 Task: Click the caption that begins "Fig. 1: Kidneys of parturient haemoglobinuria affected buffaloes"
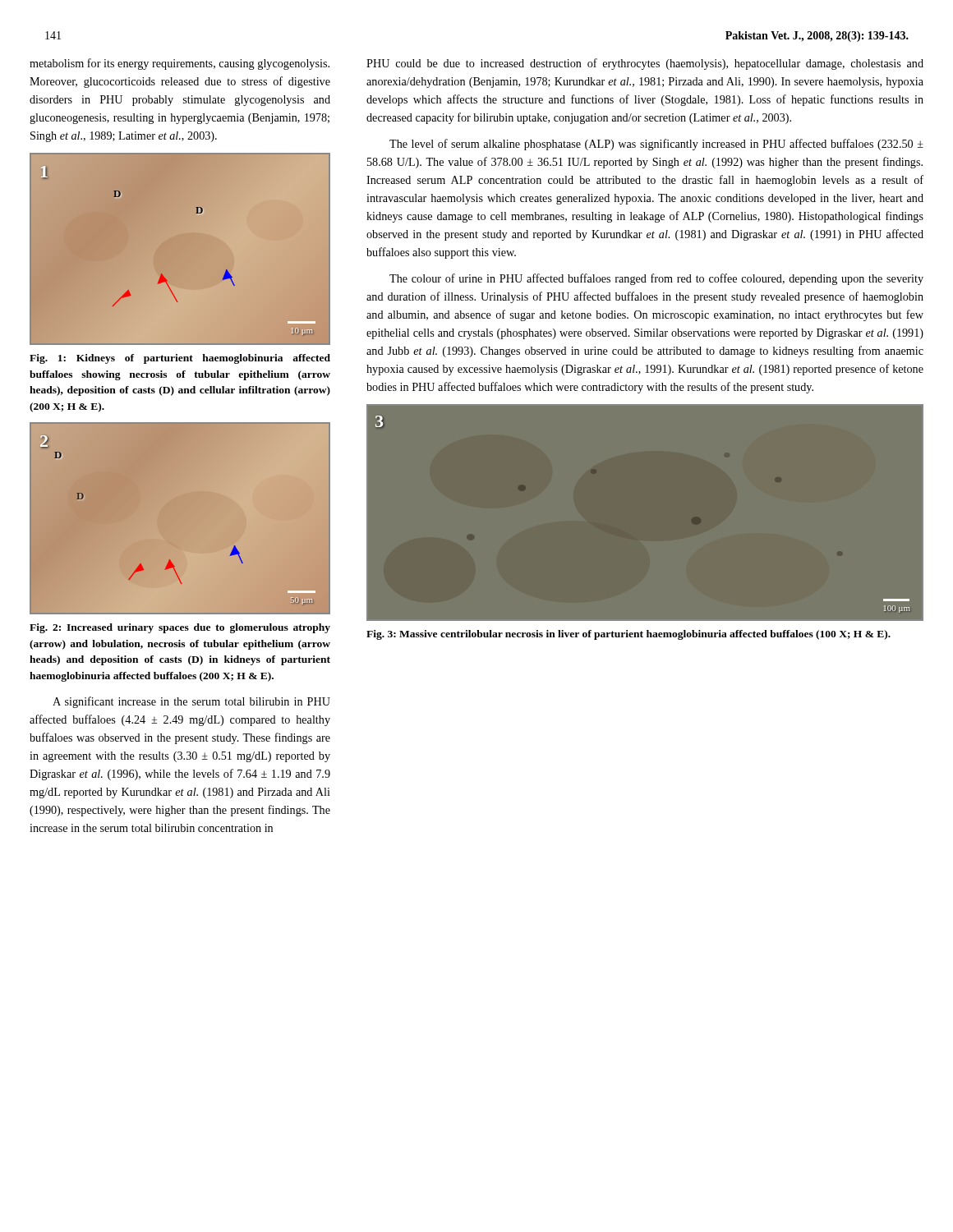[180, 382]
